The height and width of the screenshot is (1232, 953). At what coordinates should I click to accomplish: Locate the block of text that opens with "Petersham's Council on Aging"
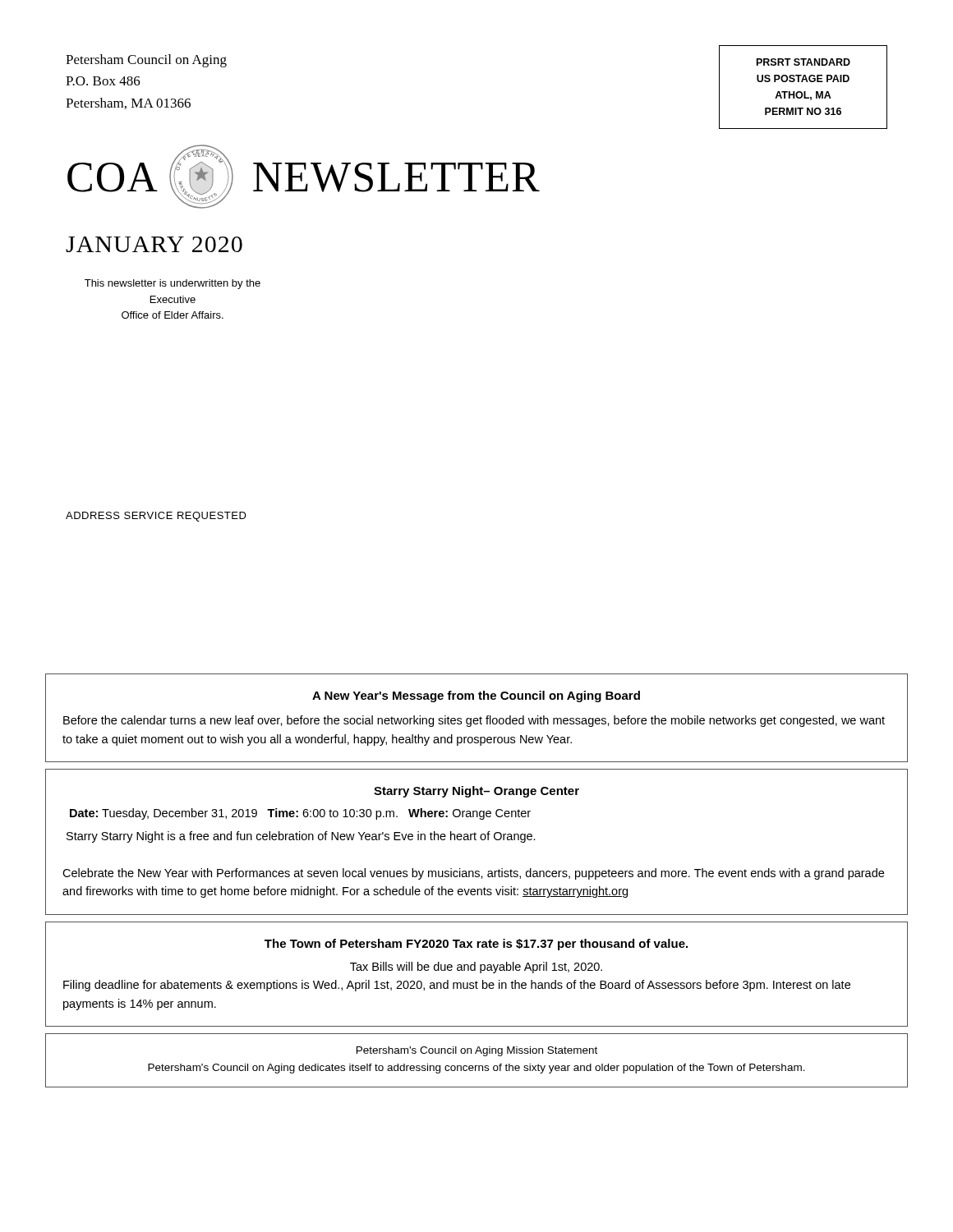point(476,1059)
